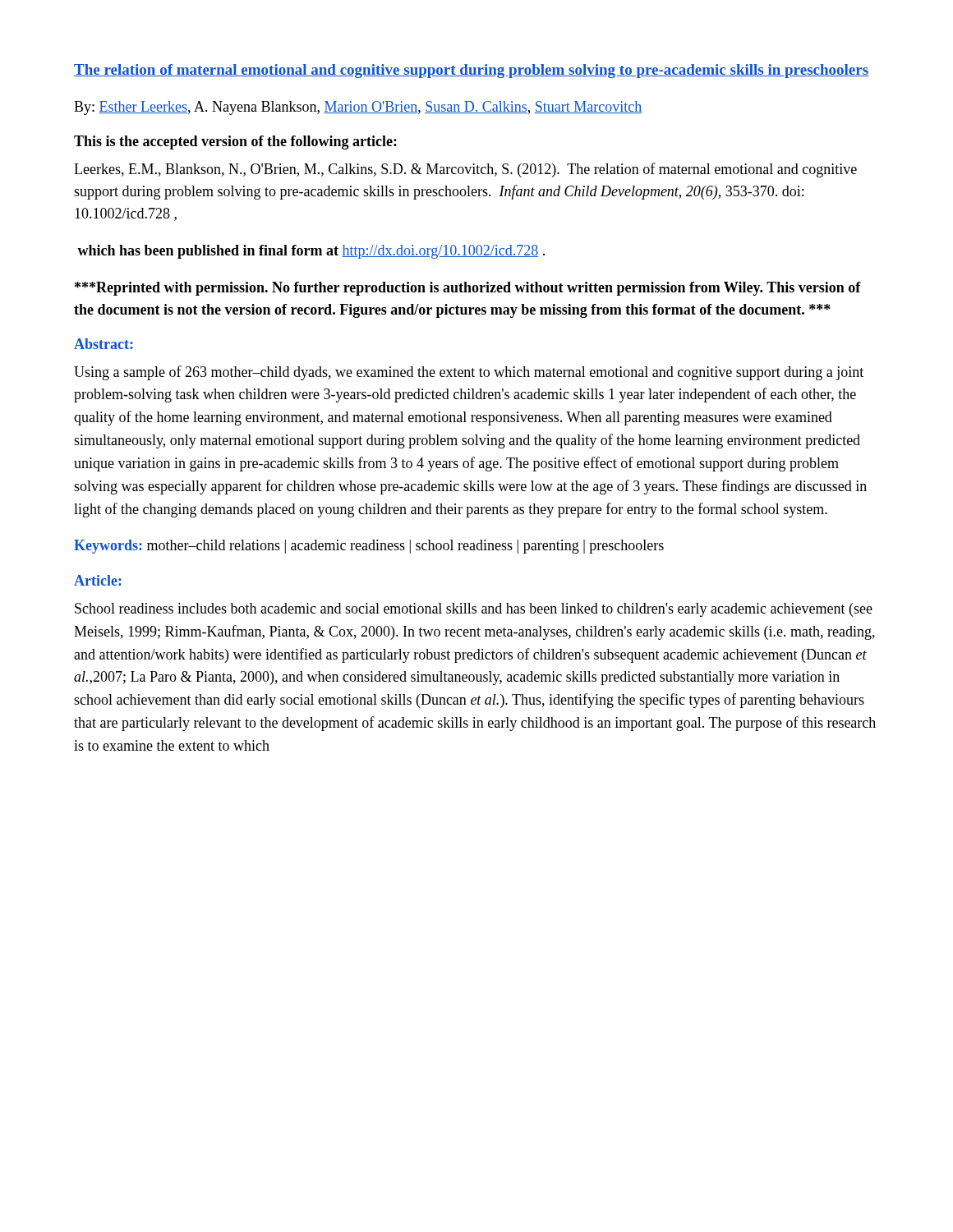953x1232 pixels.
Task: Locate the text block starting "which has been published in final form at"
Action: tap(310, 250)
